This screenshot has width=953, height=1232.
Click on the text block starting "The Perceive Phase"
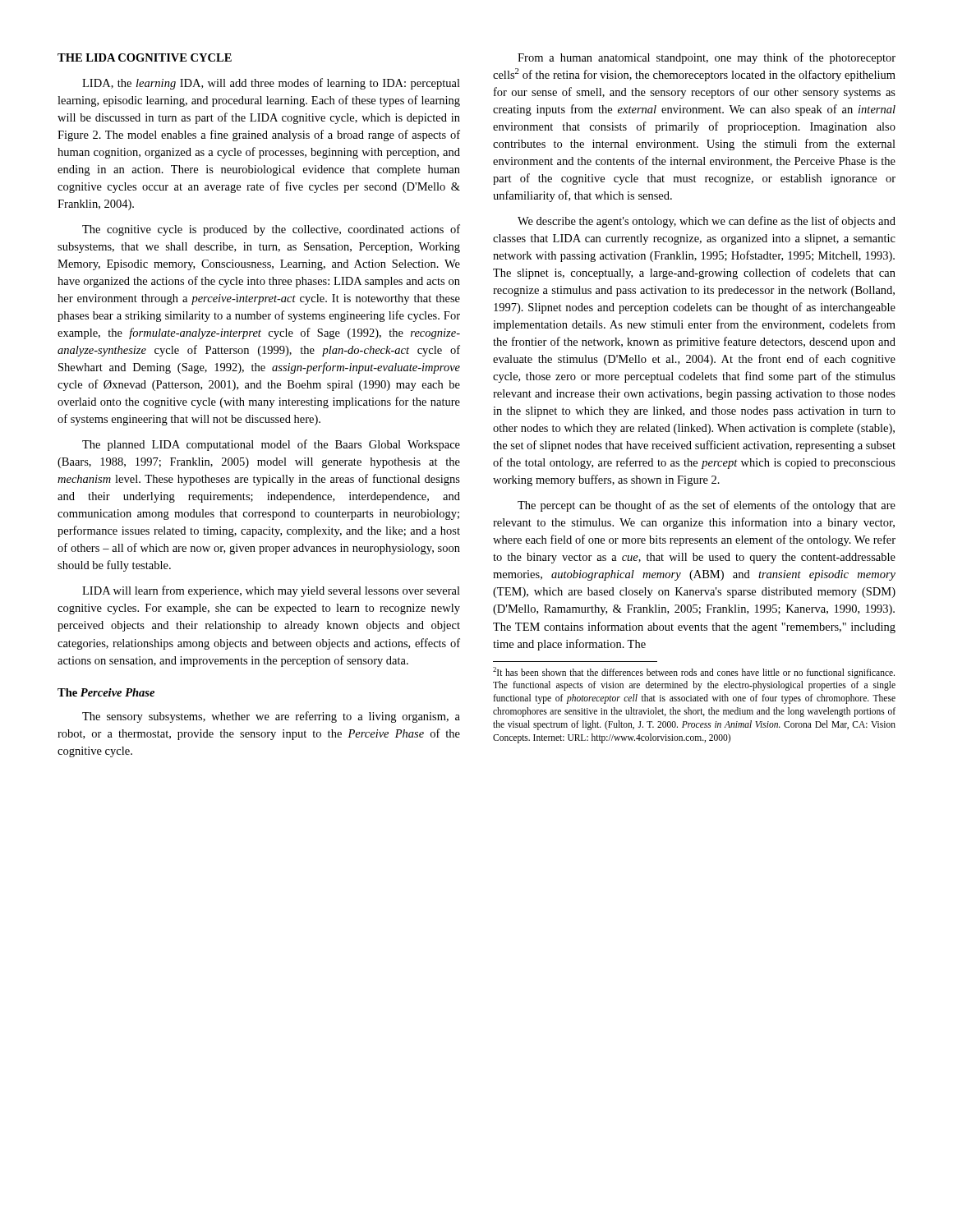(x=106, y=692)
